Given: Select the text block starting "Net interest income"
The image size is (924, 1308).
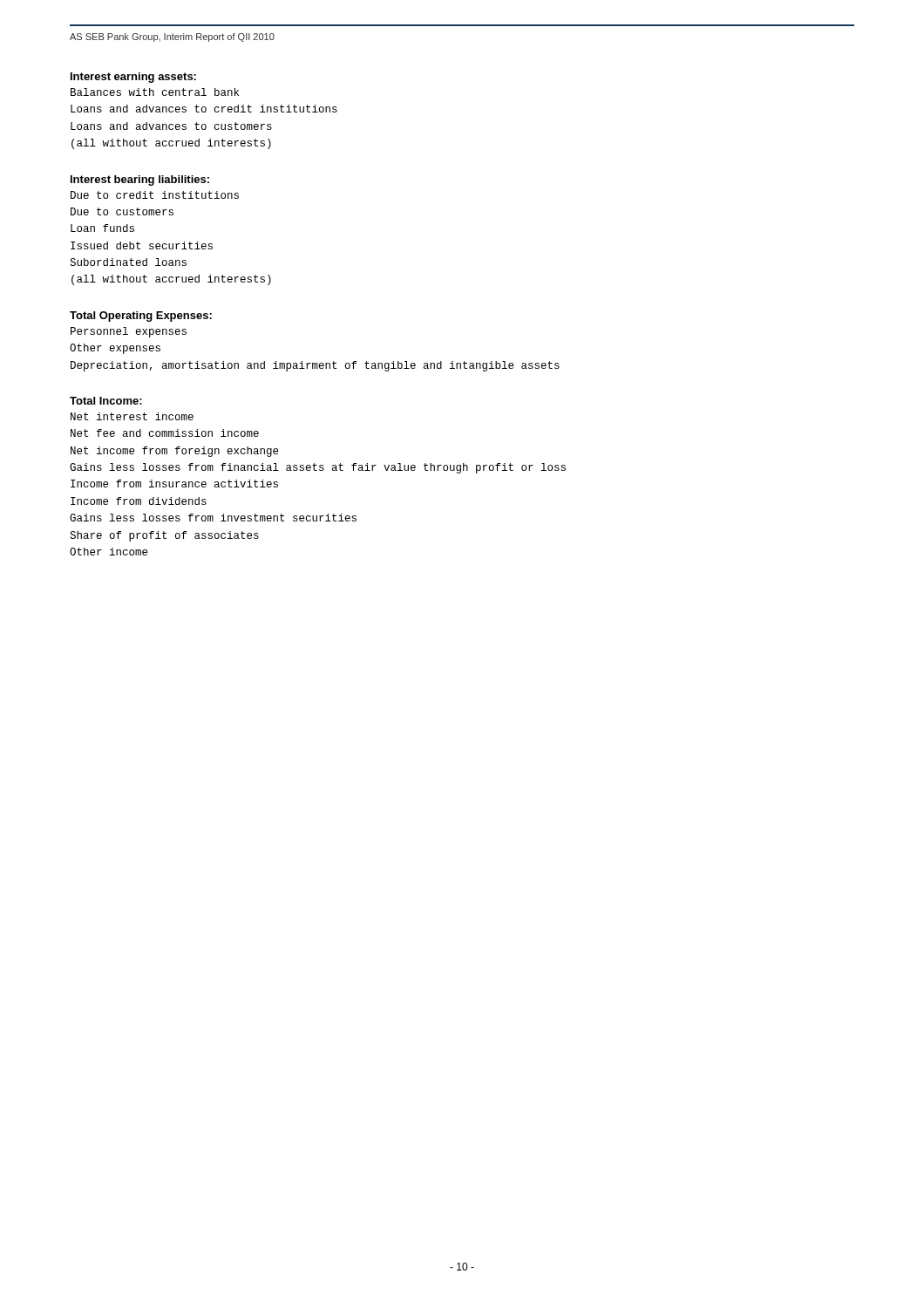Looking at the screenshot, I should coord(132,418).
